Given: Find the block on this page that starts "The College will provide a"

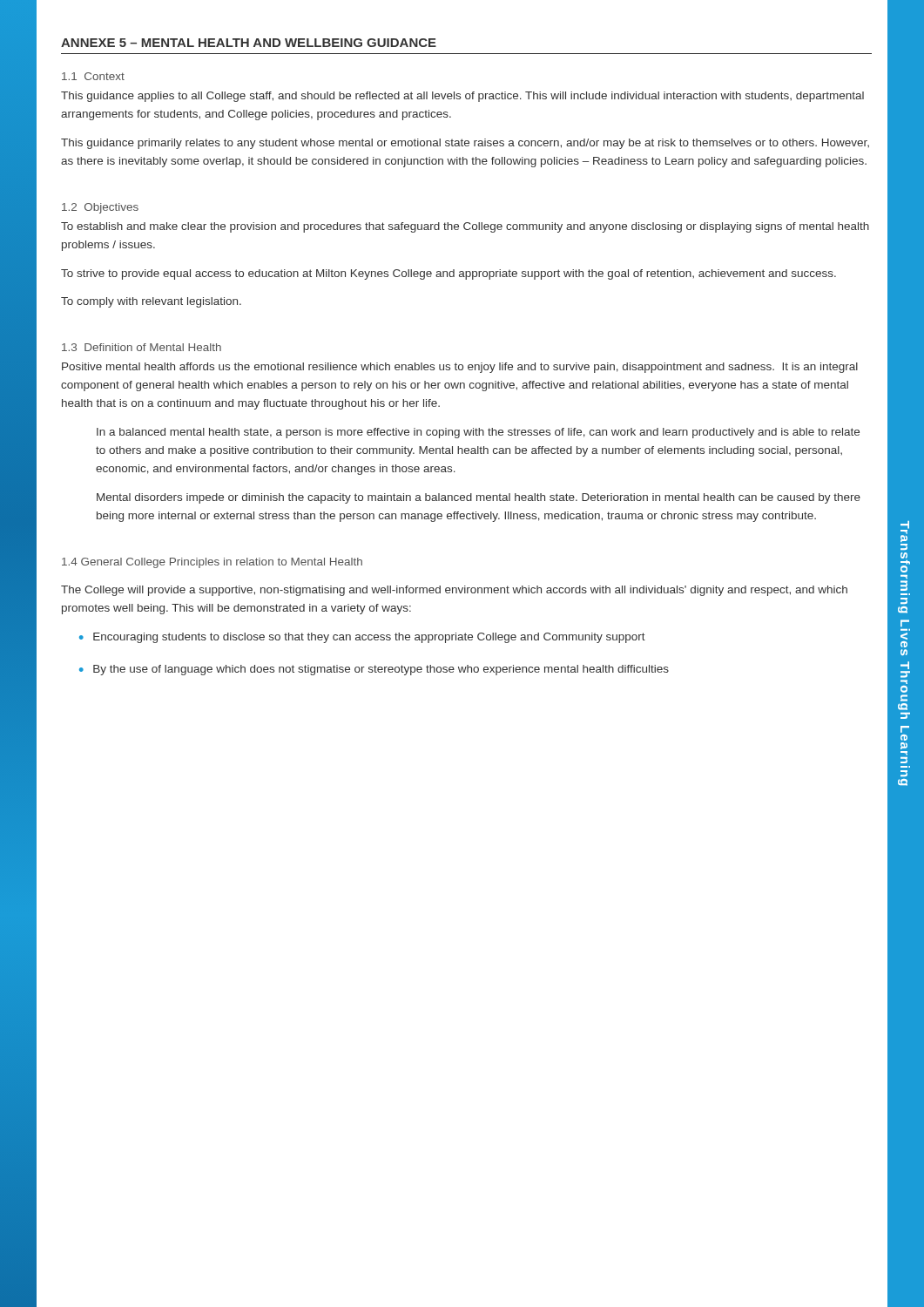Looking at the screenshot, I should [x=455, y=598].
